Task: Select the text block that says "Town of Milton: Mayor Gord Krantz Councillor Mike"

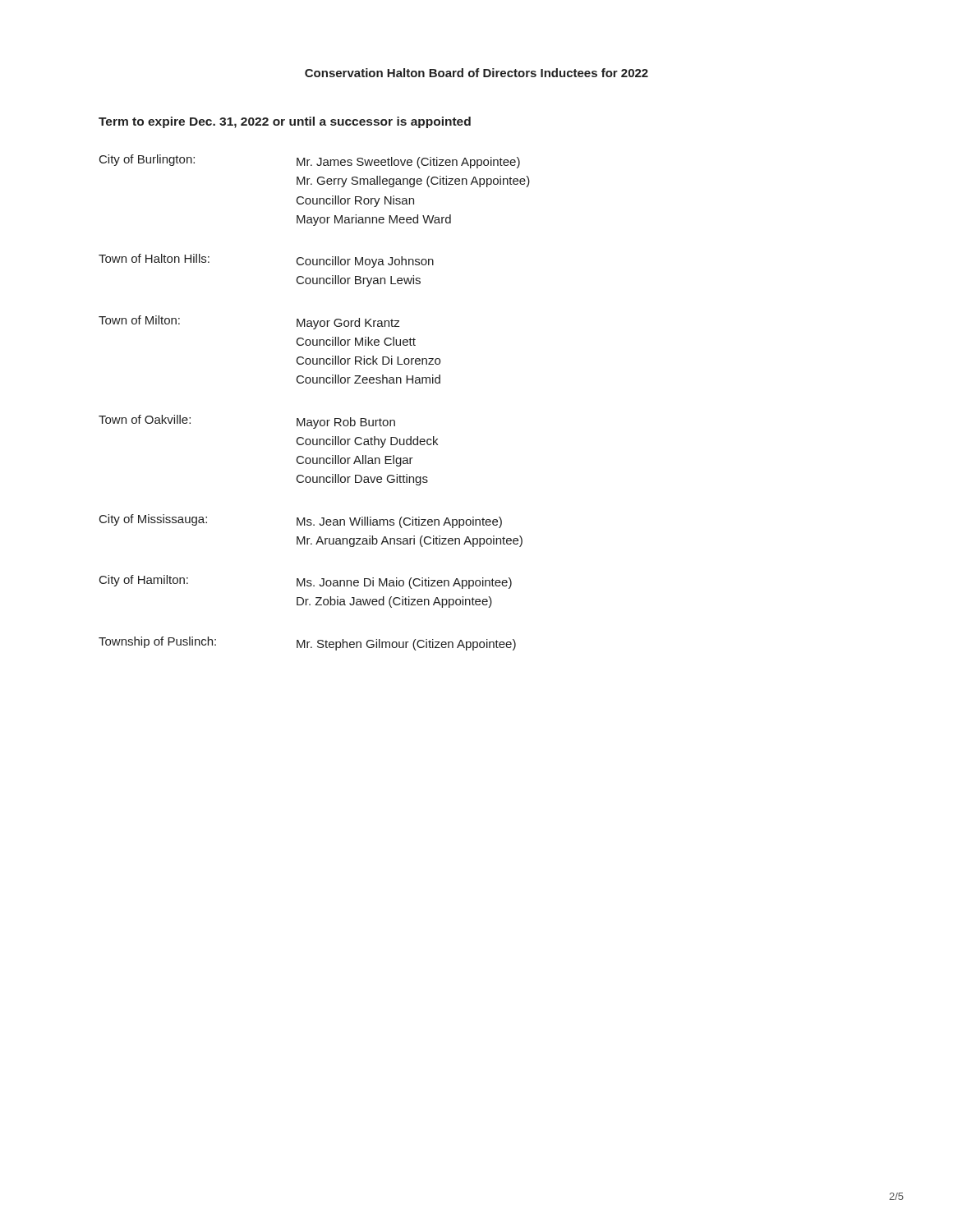Action: [136, 322]
